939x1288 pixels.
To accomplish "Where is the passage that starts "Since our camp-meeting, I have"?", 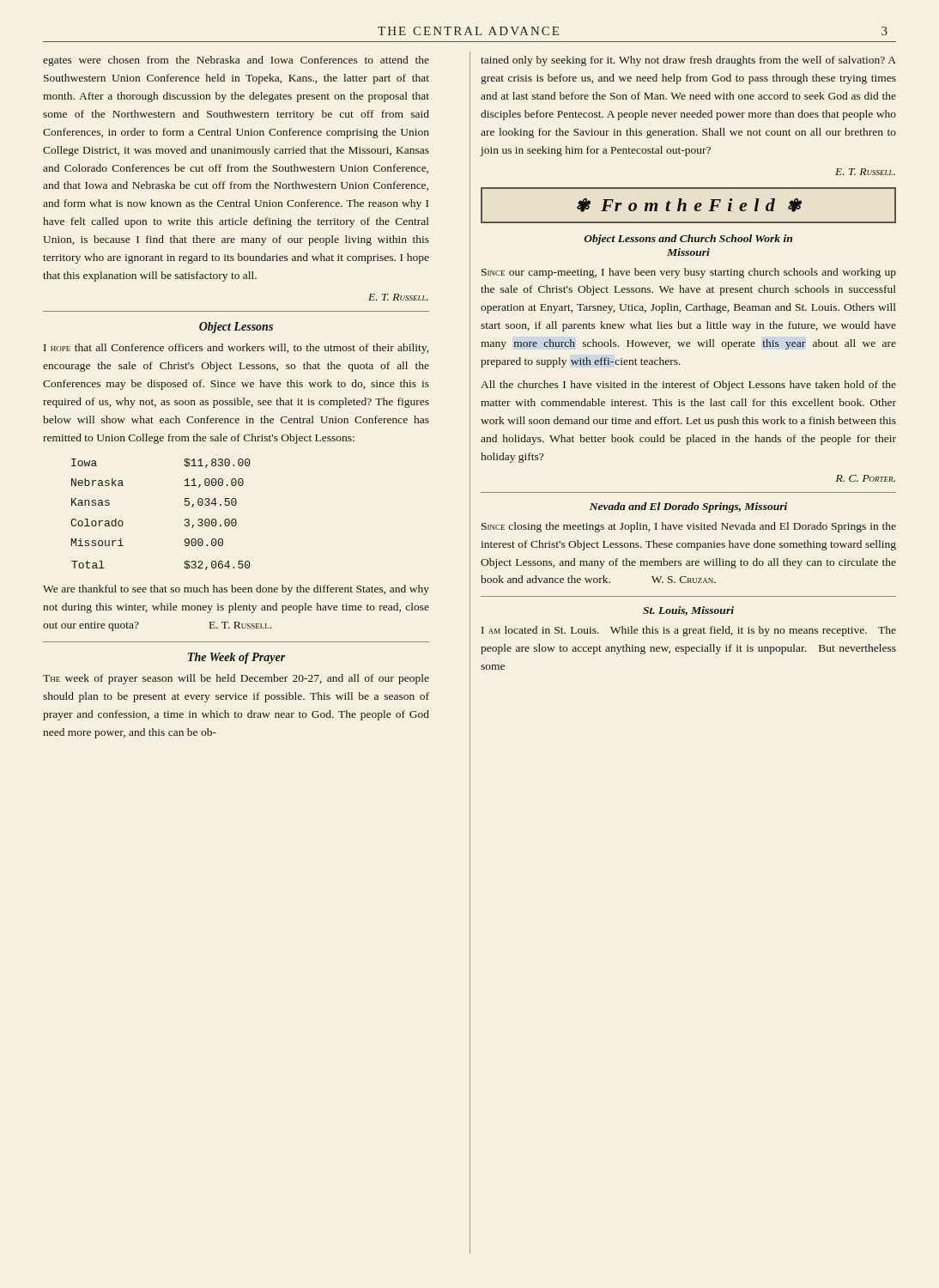I will click(688, 317).
